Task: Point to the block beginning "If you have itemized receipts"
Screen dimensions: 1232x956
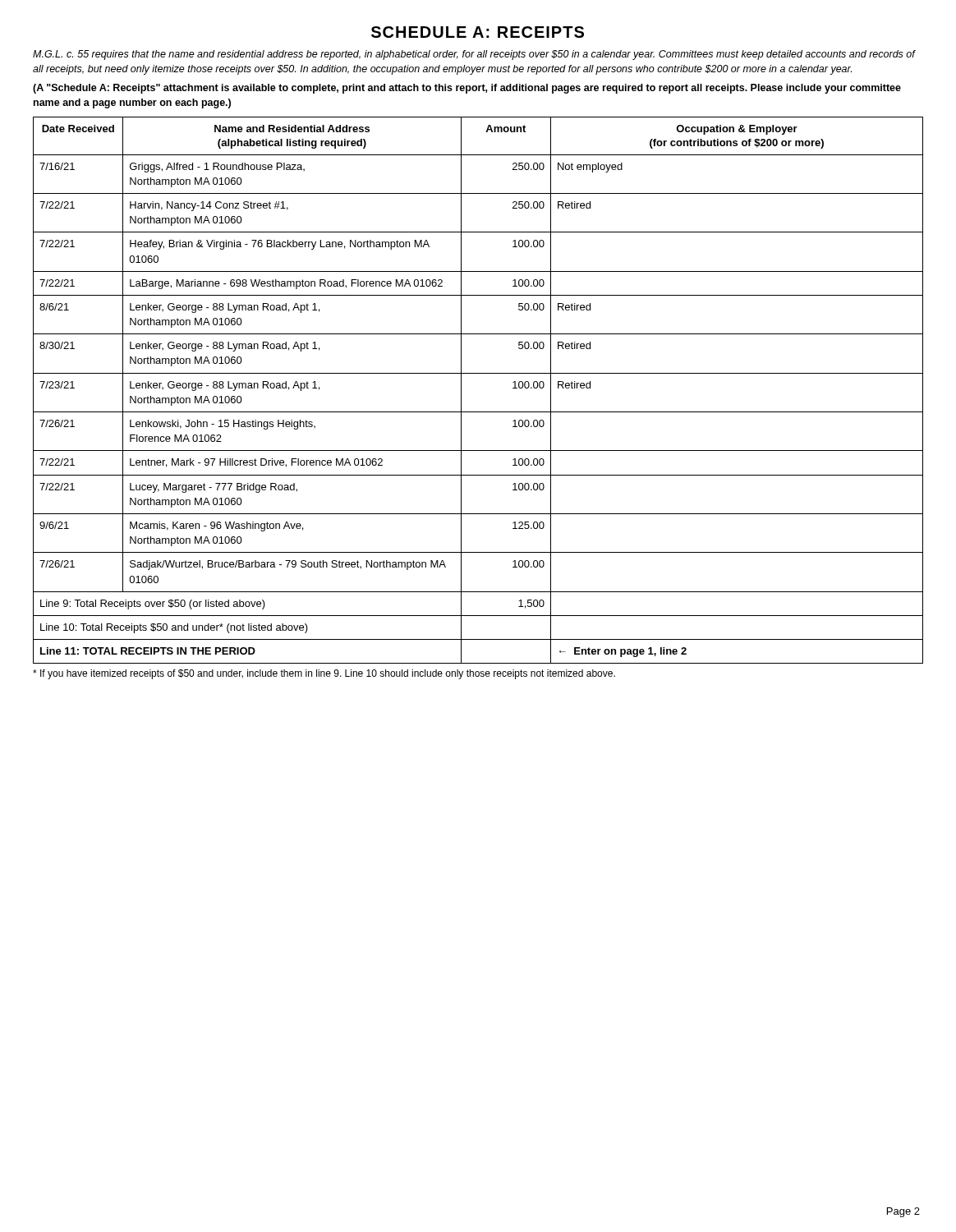Action: [x=324, y=674]
